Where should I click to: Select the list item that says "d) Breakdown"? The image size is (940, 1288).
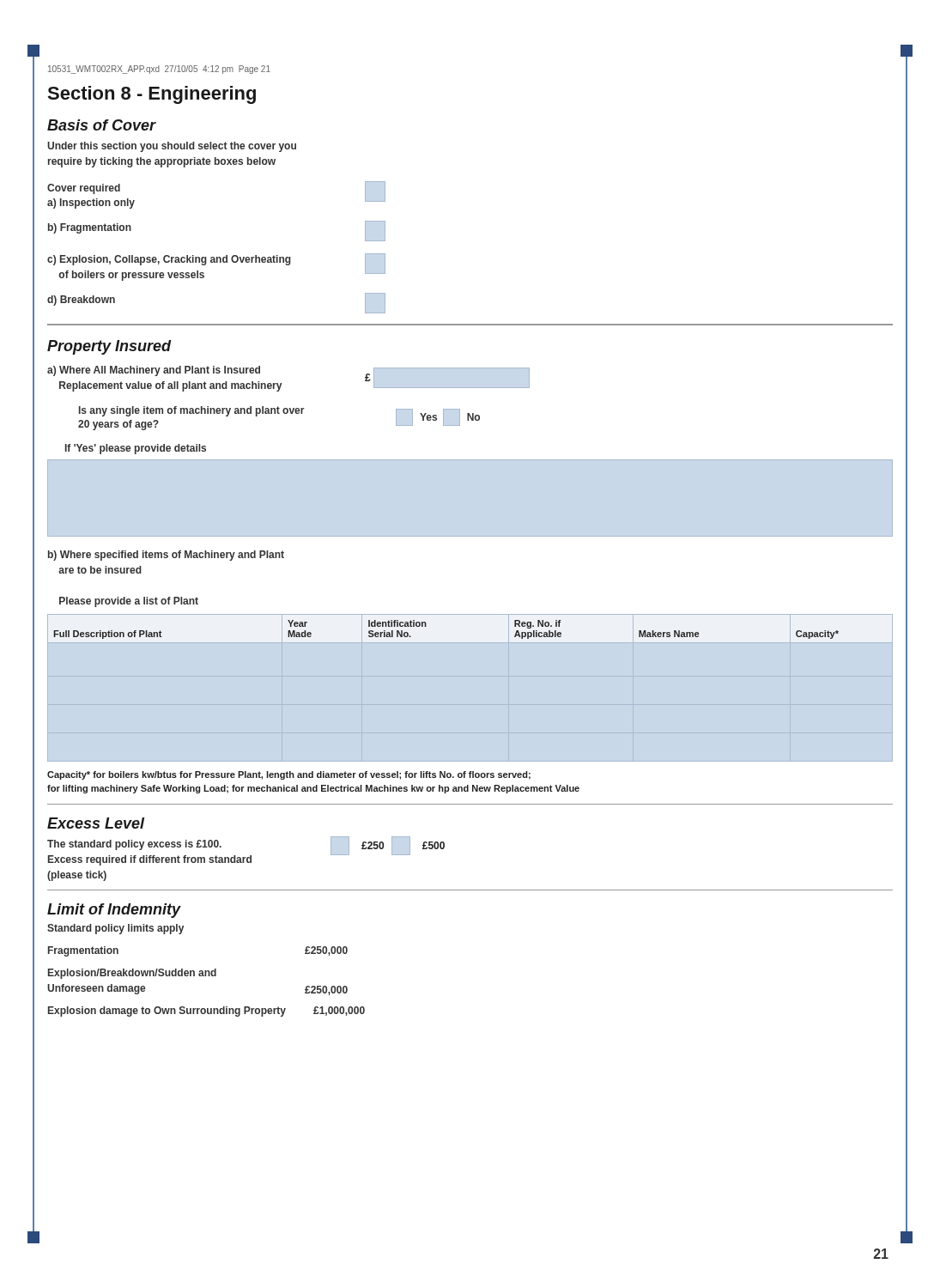pyautogui.click(x=52, y=303)
